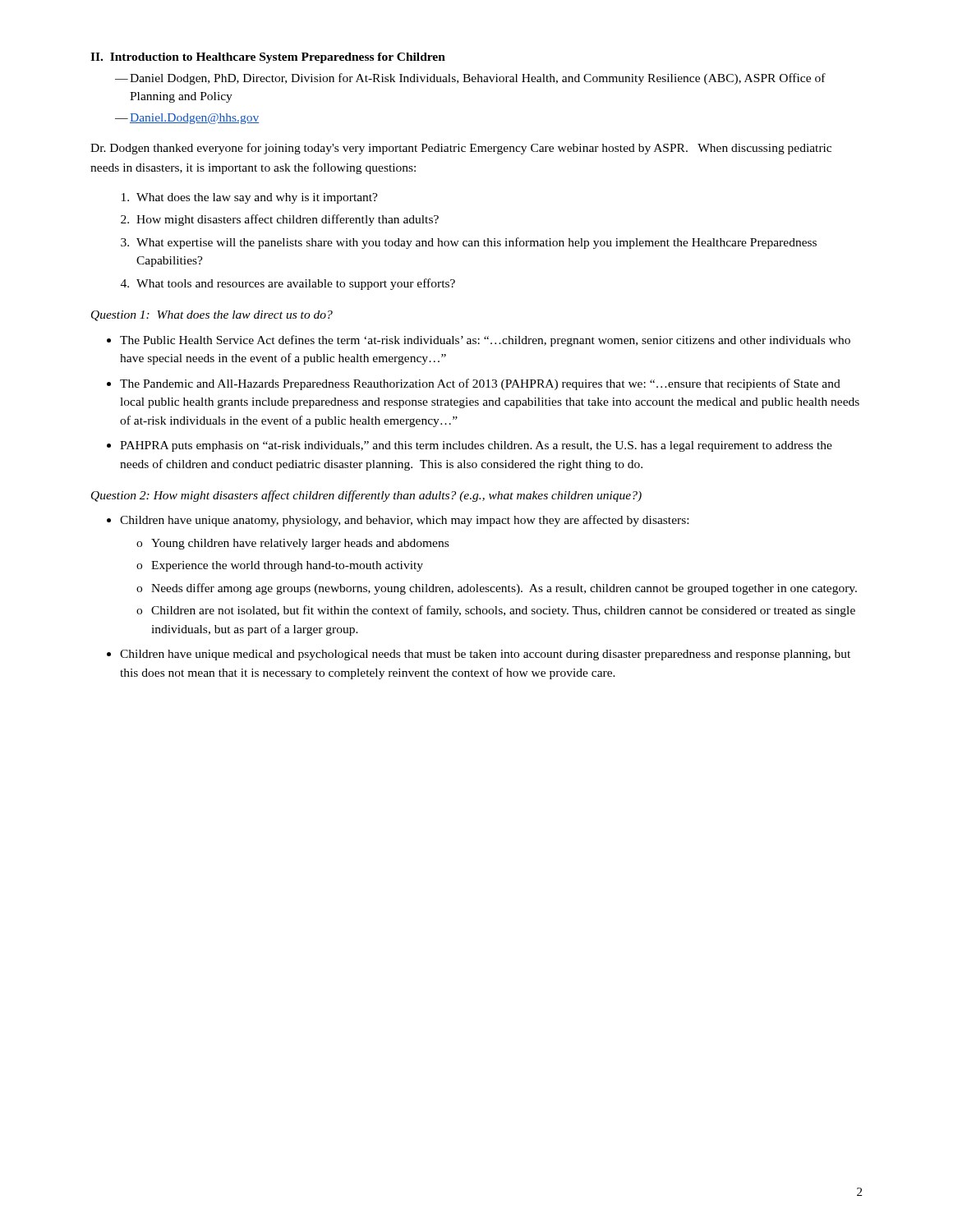Point to the block beginning "Children have unique medical"

pos(485,663)
